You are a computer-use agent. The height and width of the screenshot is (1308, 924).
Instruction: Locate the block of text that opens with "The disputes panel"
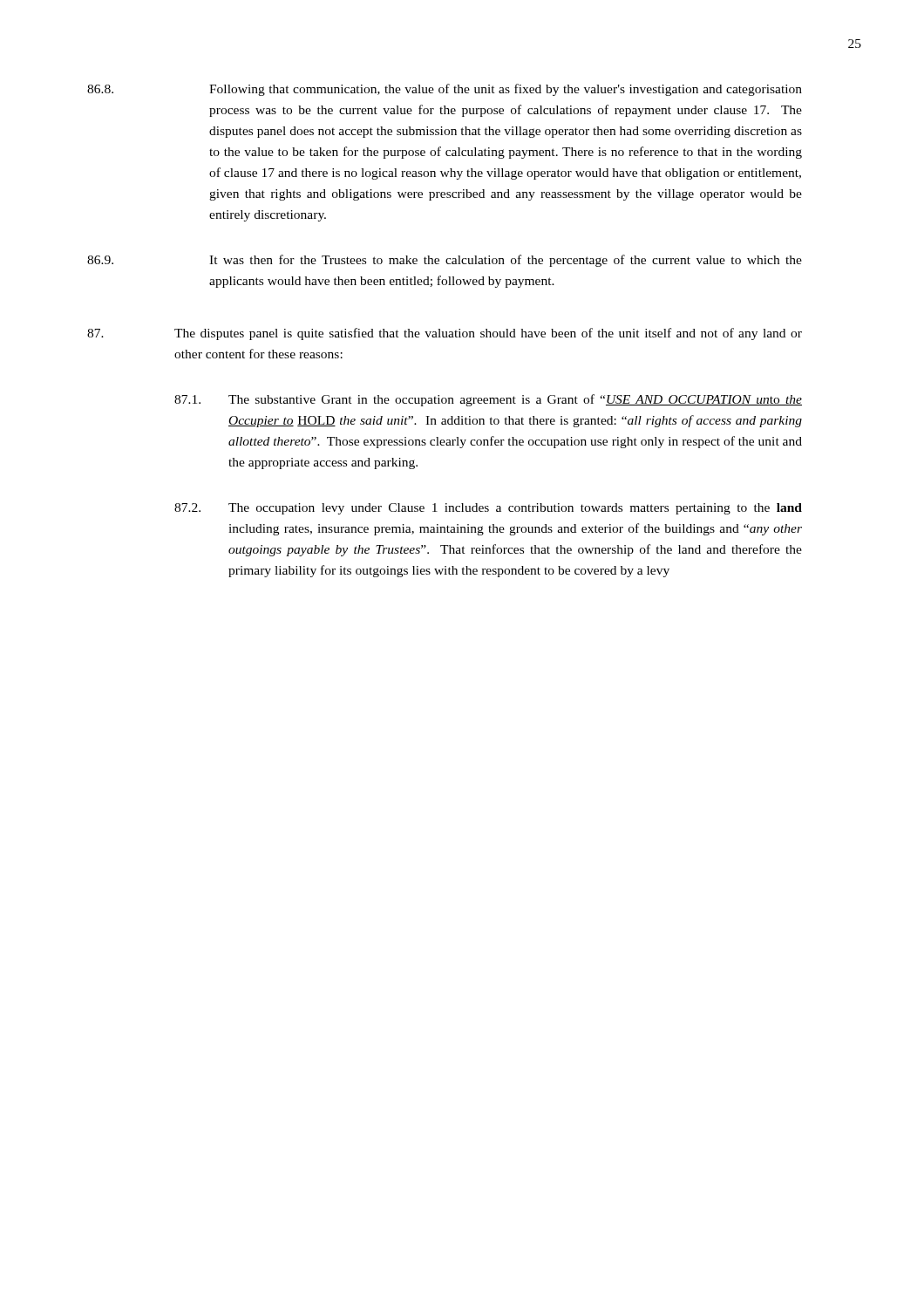click(x=445, y=344)
